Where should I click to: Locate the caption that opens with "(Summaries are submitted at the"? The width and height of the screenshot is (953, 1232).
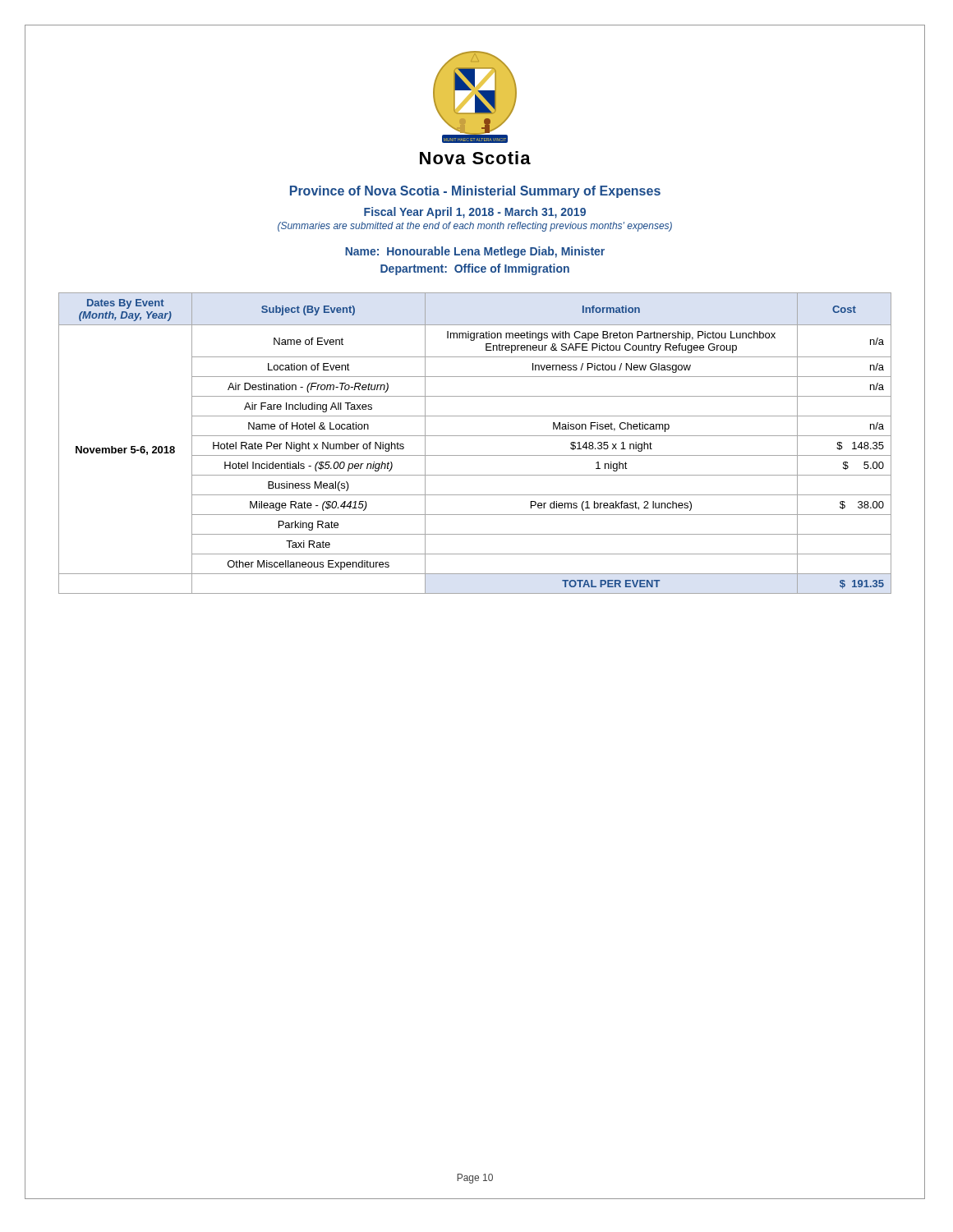475,226
